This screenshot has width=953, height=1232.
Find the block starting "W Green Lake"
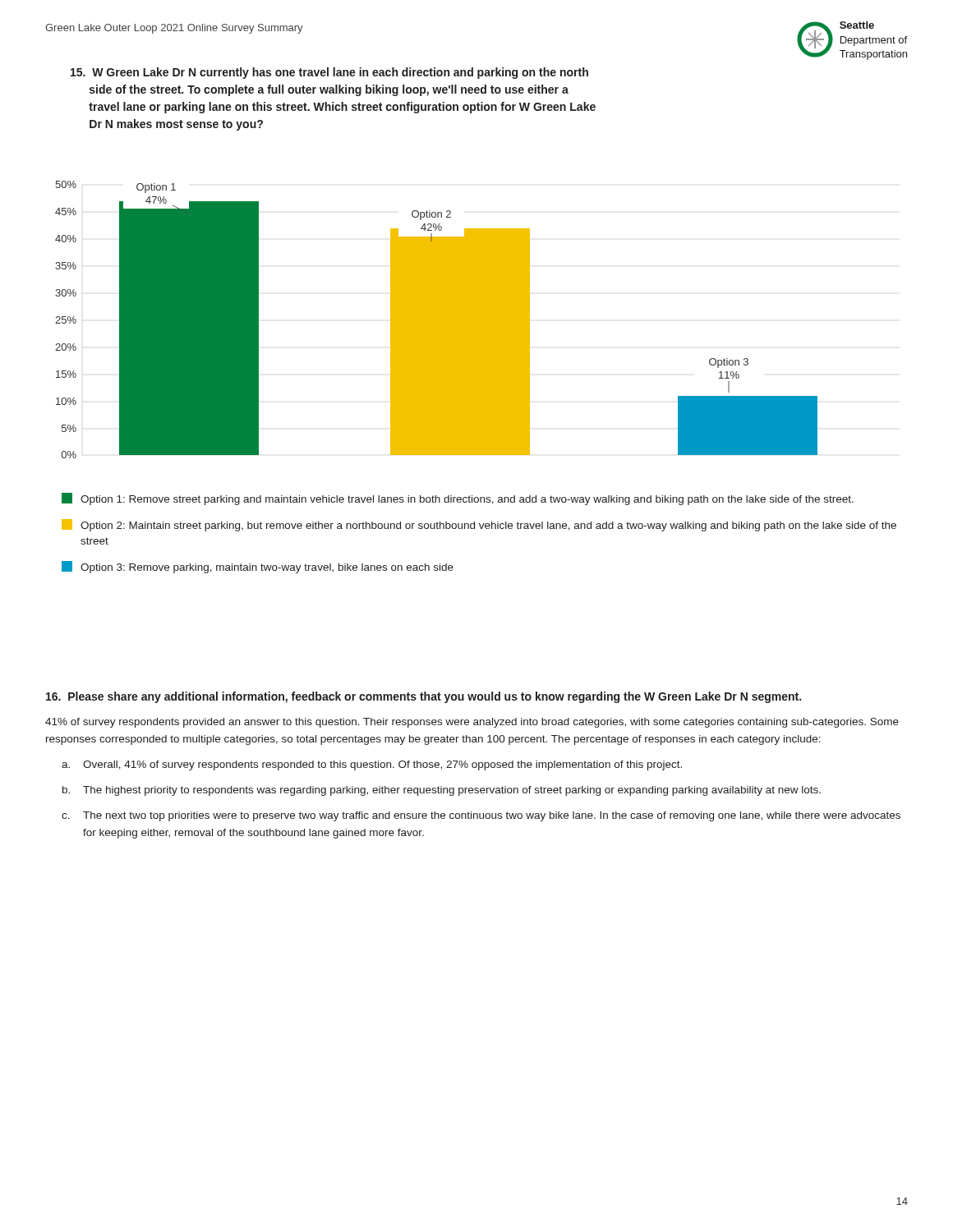coord(489,99)
